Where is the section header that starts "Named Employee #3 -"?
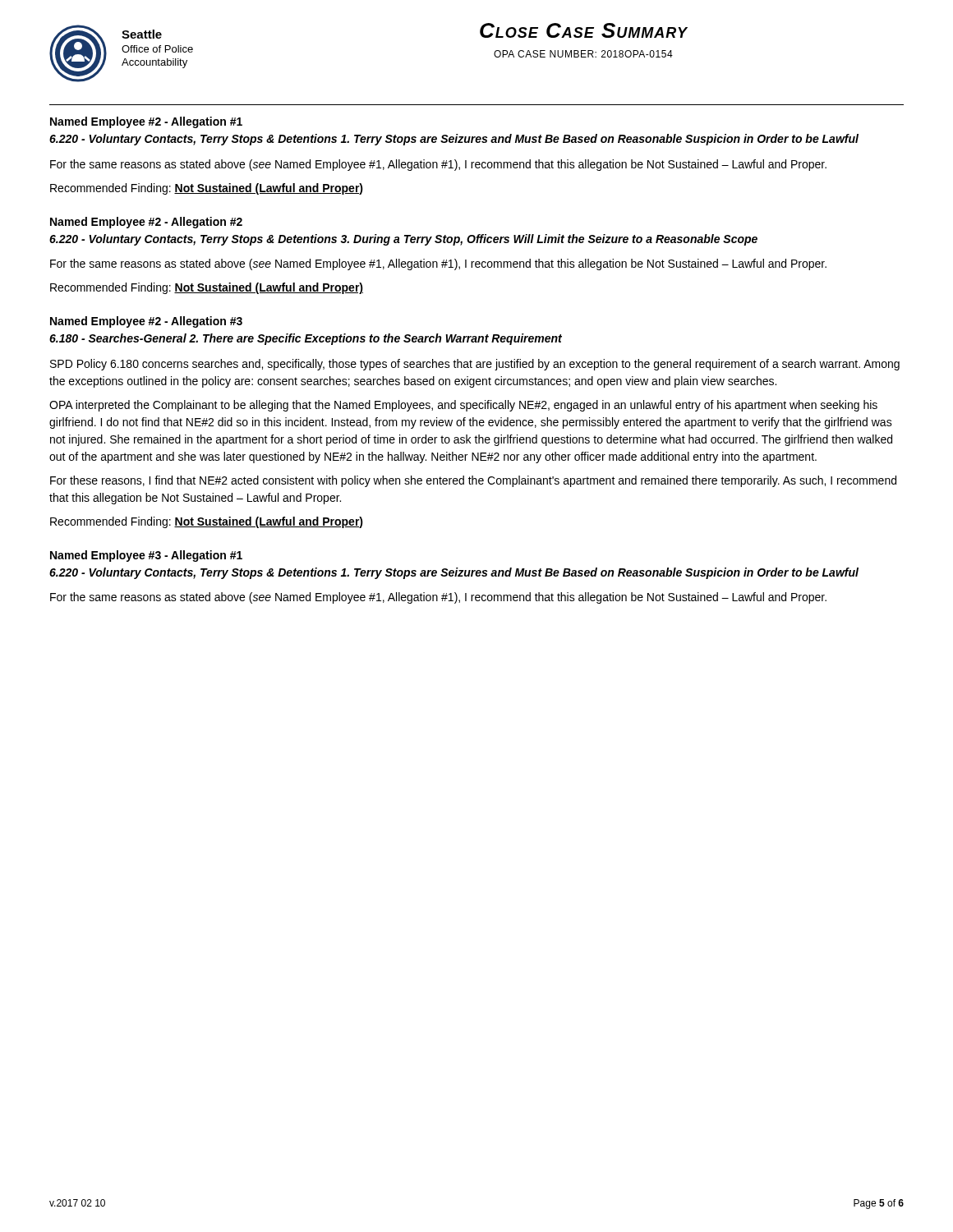This screenshot has width=953, height=1232. (x=146, y=555)
